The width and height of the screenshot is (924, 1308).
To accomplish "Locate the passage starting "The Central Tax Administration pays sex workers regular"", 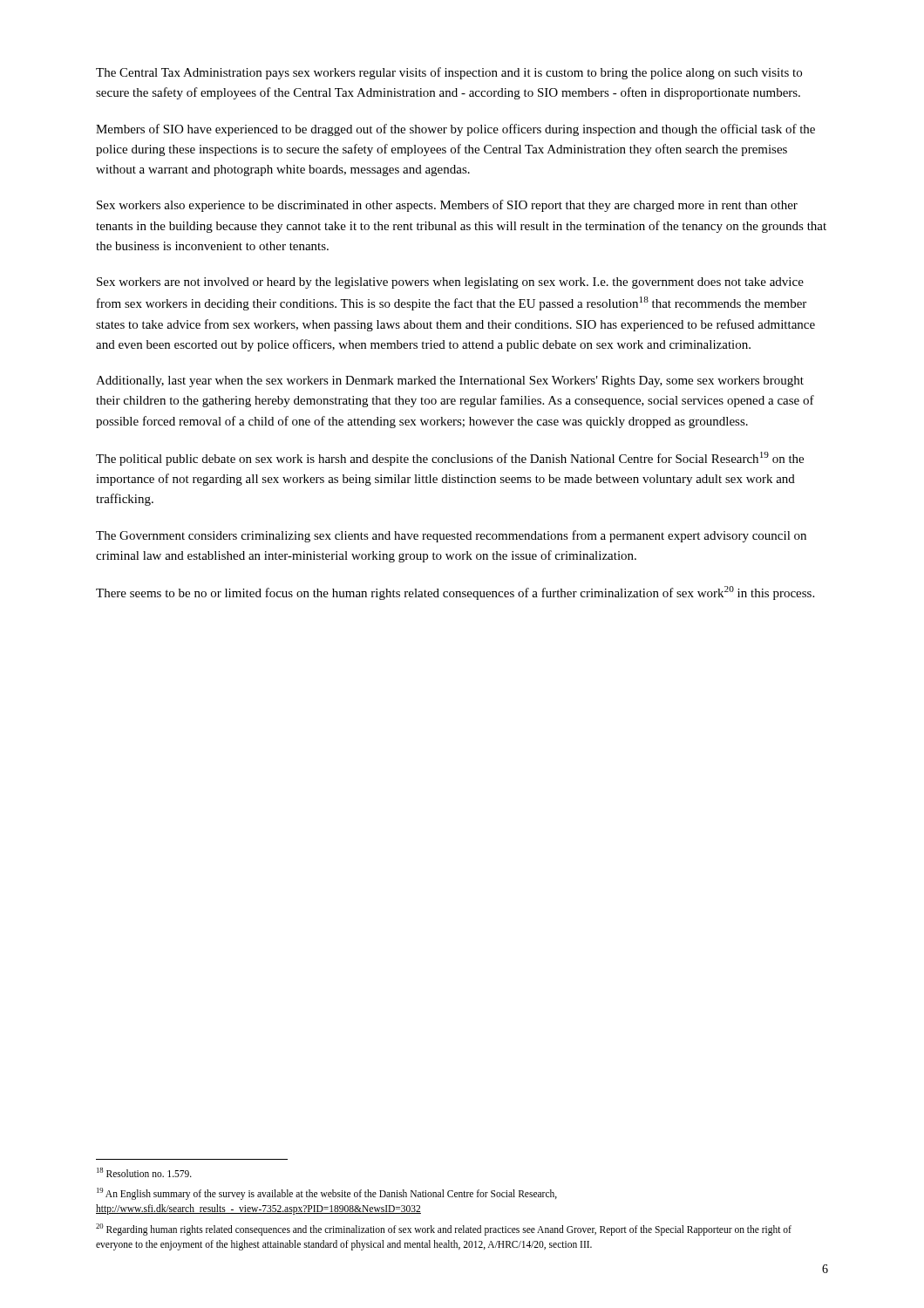I will (x=449, y=83).
